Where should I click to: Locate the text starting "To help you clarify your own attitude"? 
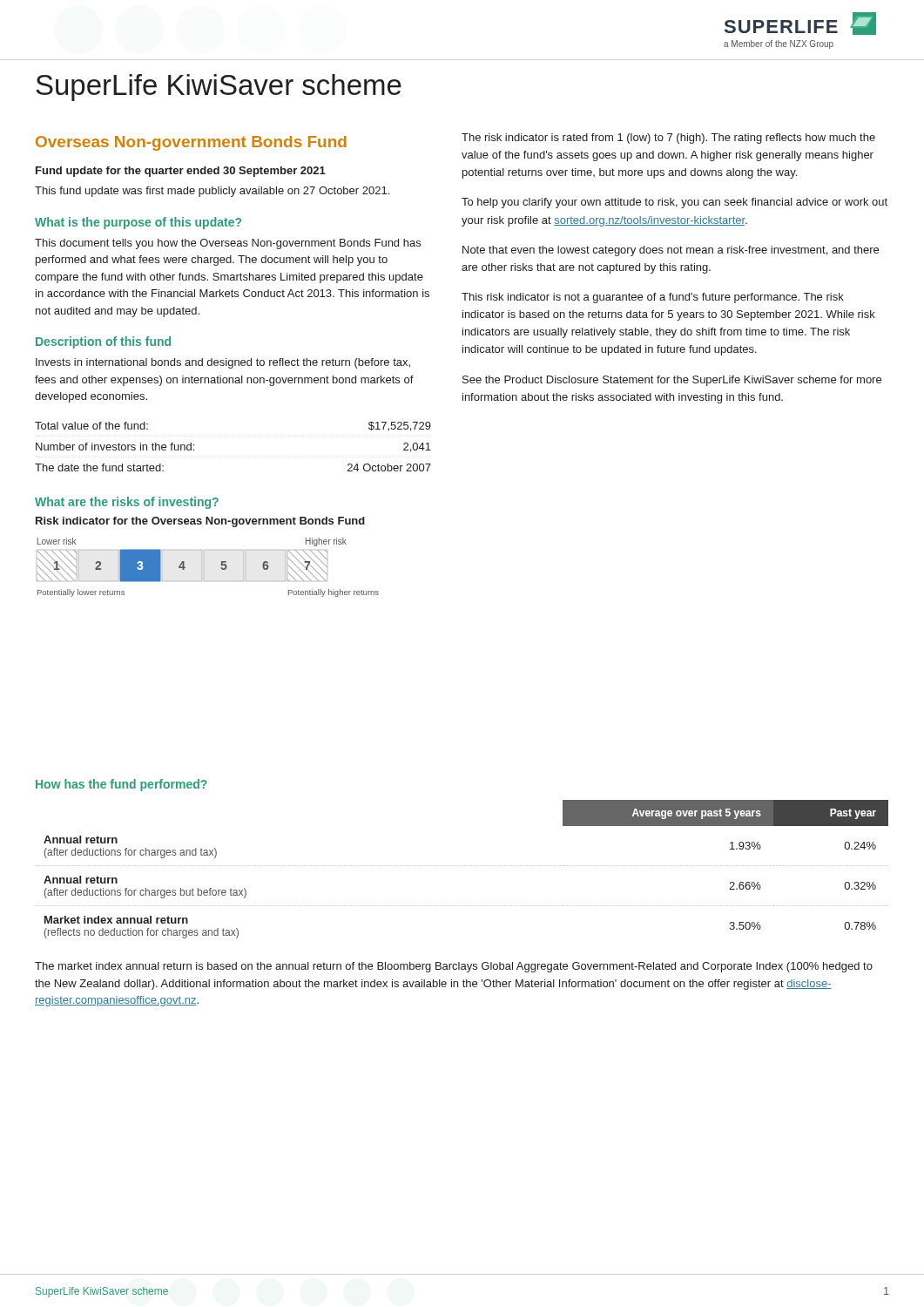[675, 211]
